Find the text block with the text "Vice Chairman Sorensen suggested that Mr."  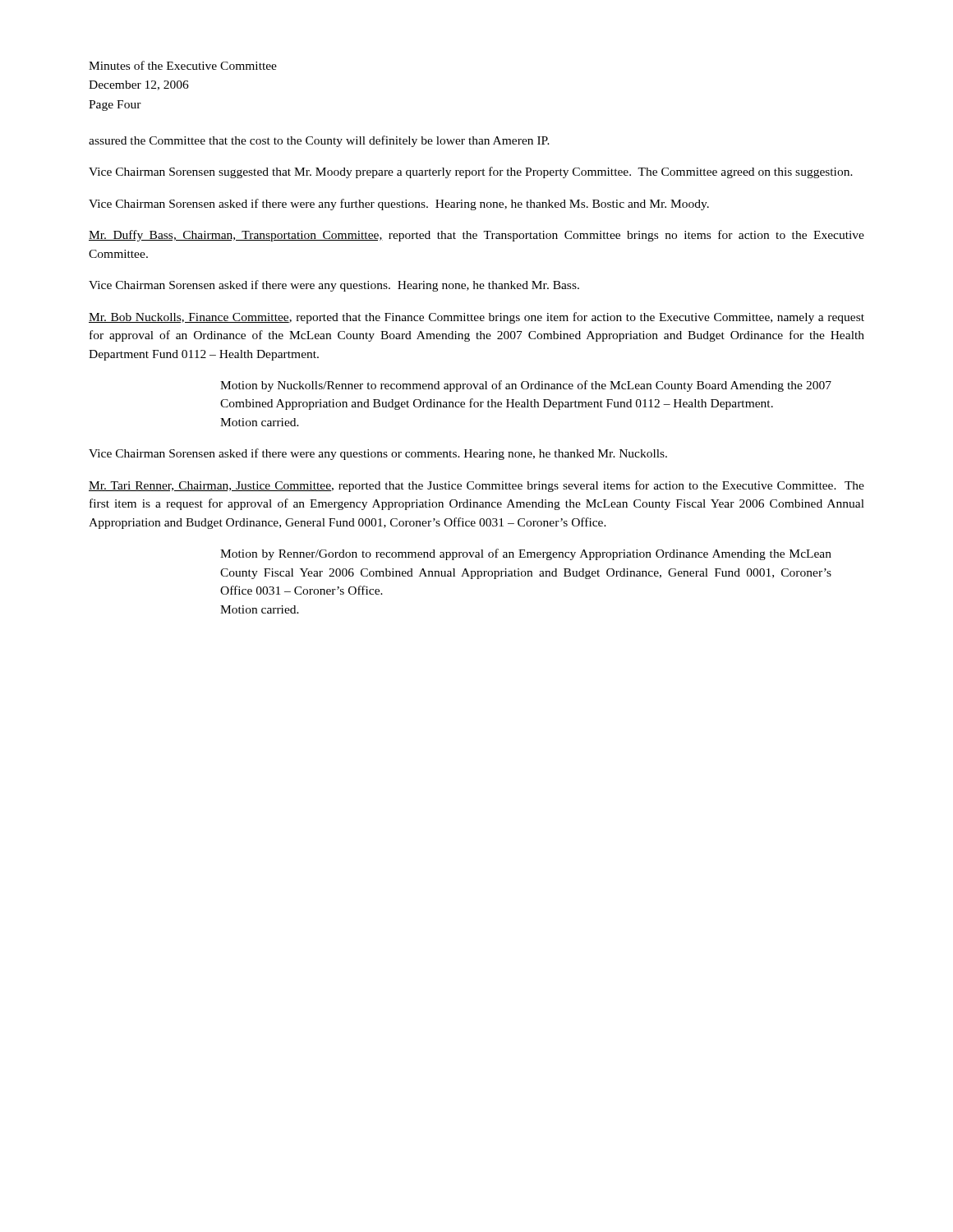click(476, 172)
